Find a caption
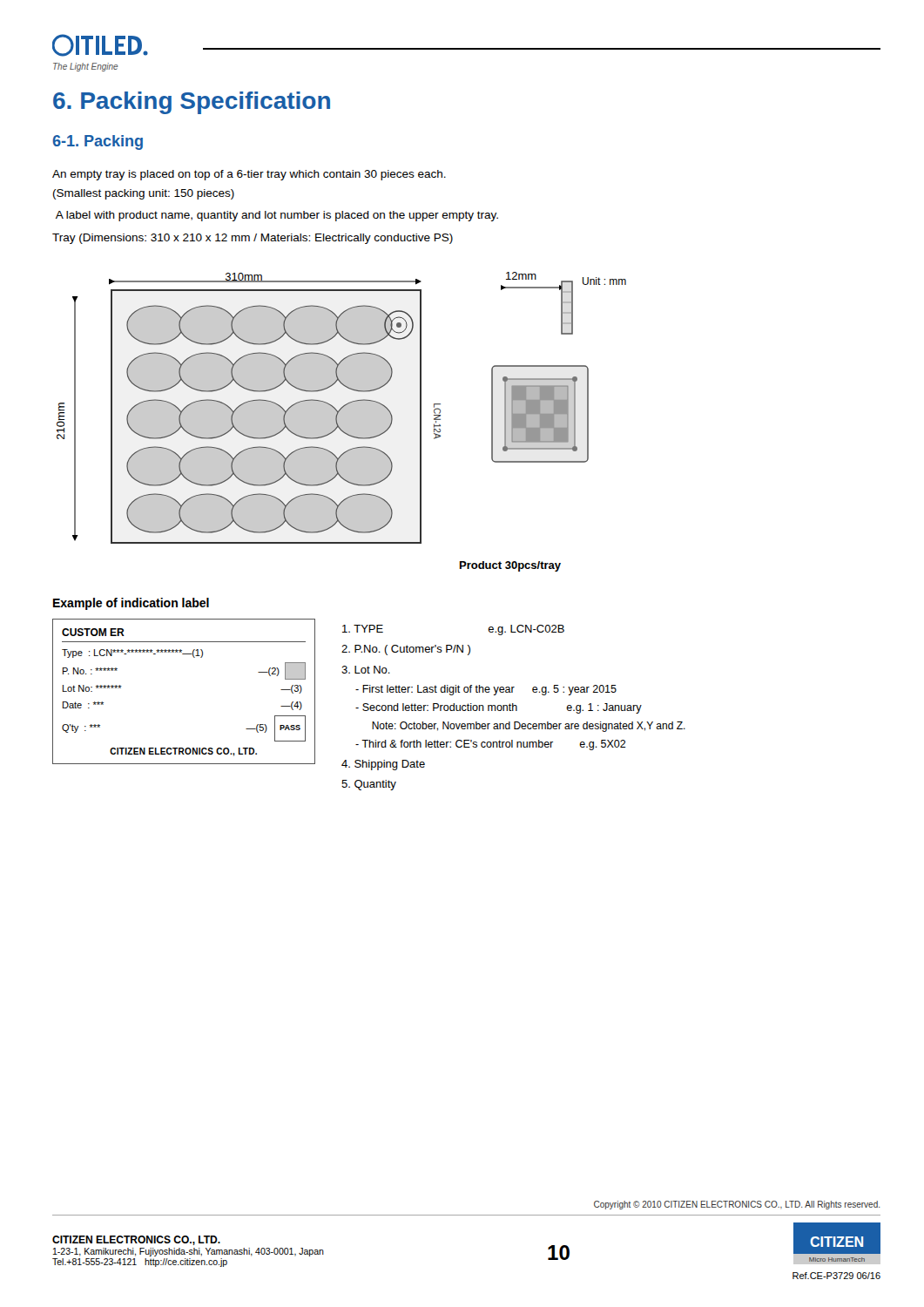This screenshot has height=1307, width=924. tap(510, 565)
